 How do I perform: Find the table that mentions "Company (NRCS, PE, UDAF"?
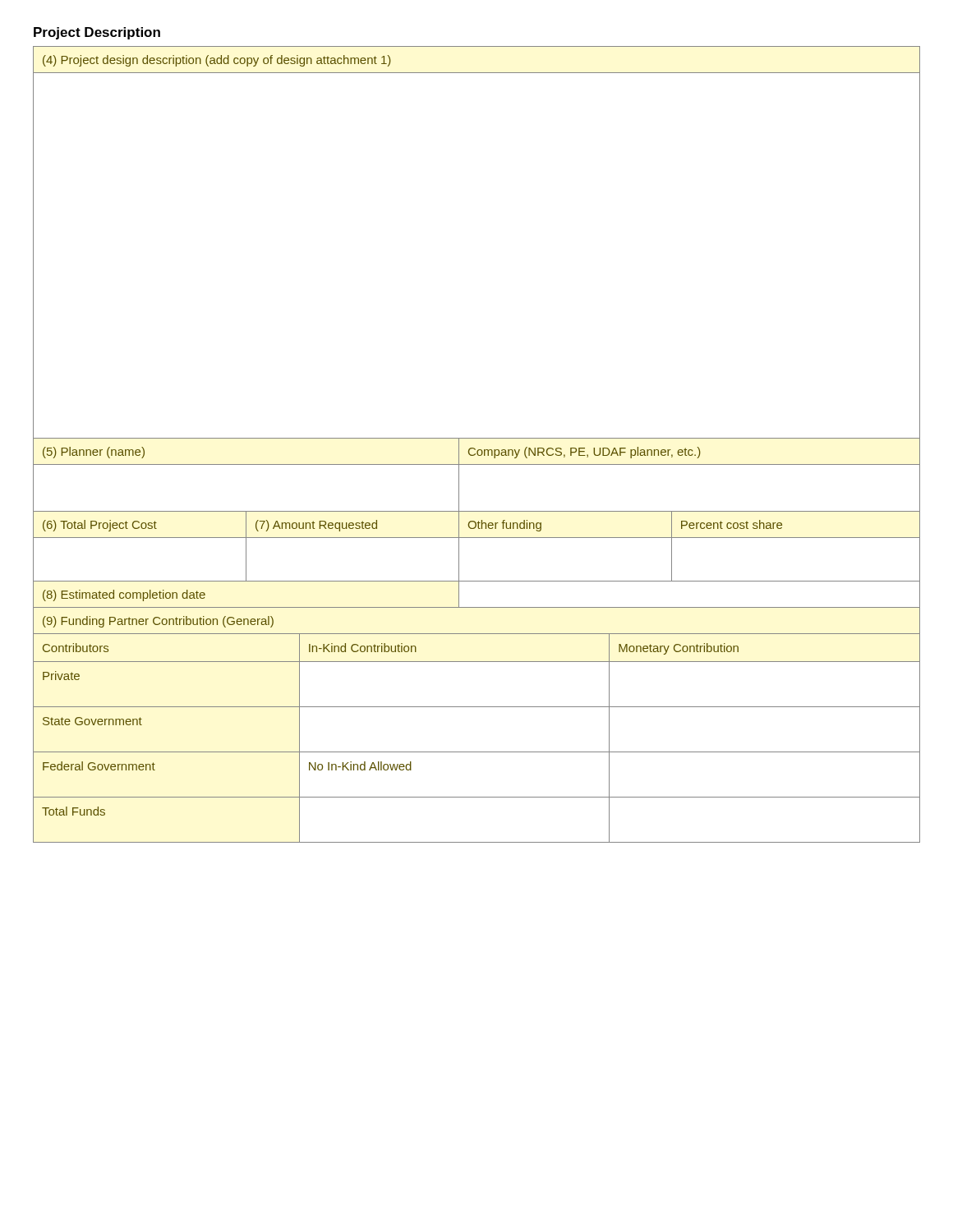[476, 475]
